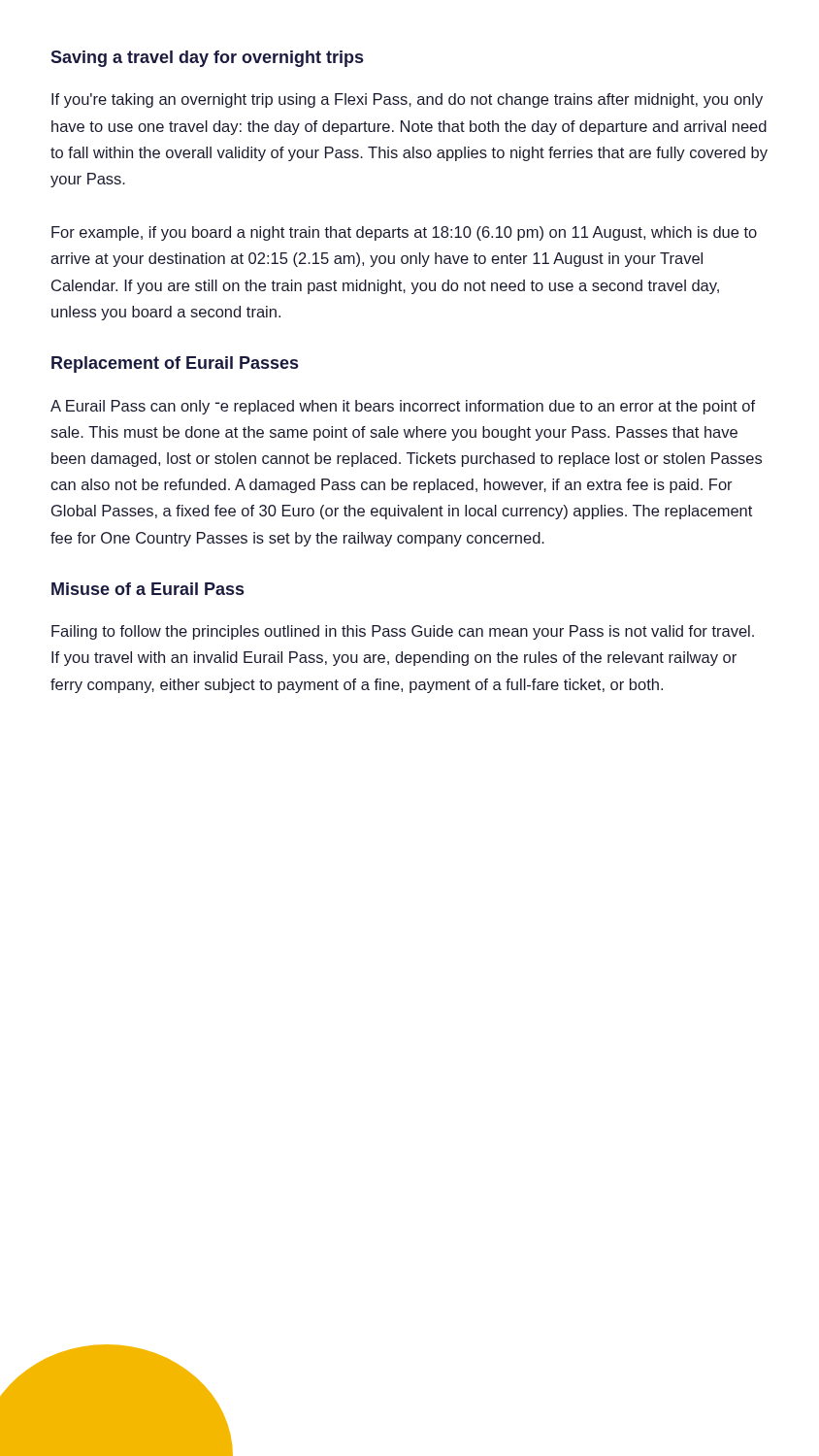Select the section header that reads "Replacement of Eurail"
Viewport: 819px width, 1456px height.
(175, 363)
